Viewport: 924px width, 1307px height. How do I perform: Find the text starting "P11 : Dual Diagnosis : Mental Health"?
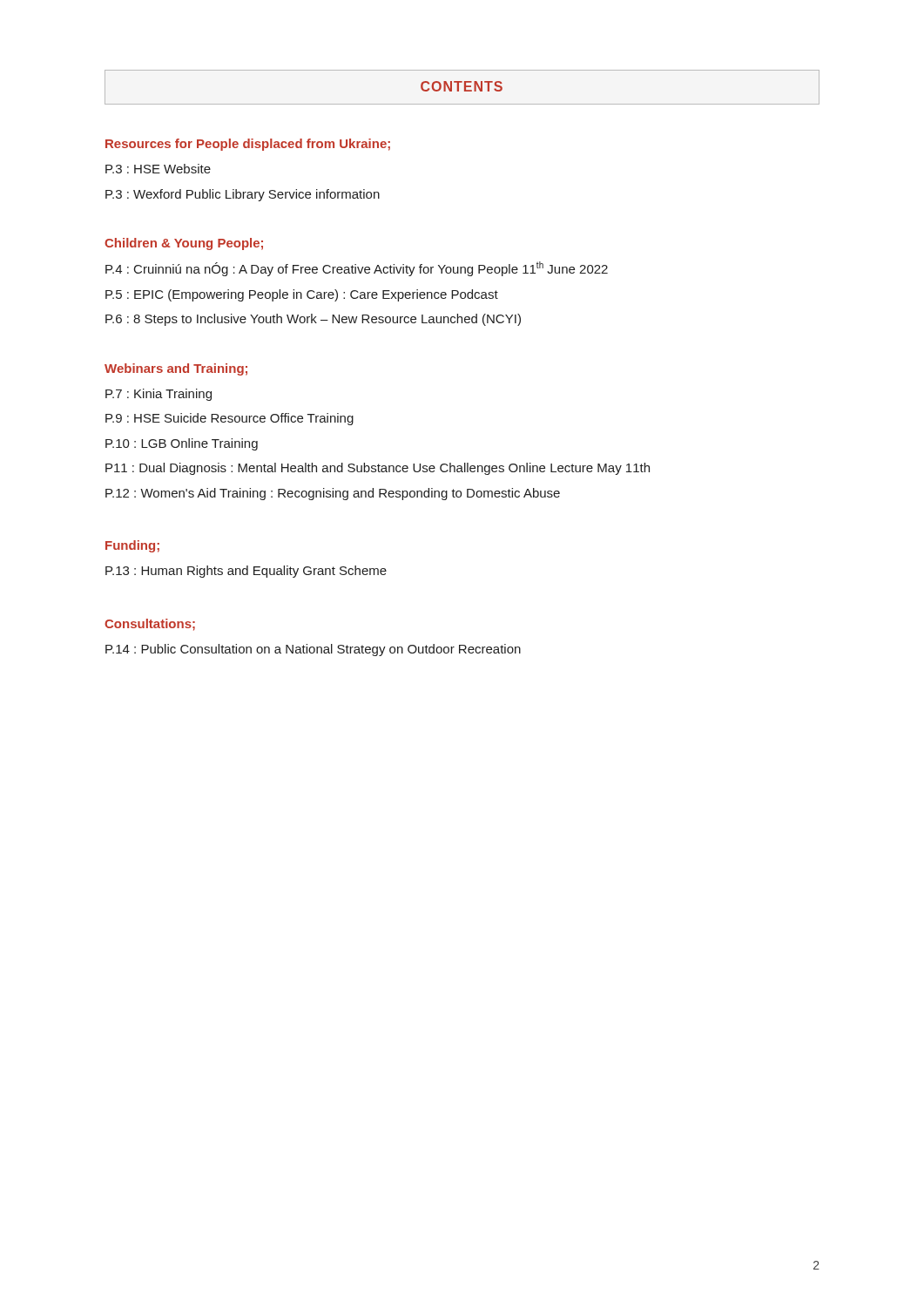pyautogui.click(x=378, y=467)
